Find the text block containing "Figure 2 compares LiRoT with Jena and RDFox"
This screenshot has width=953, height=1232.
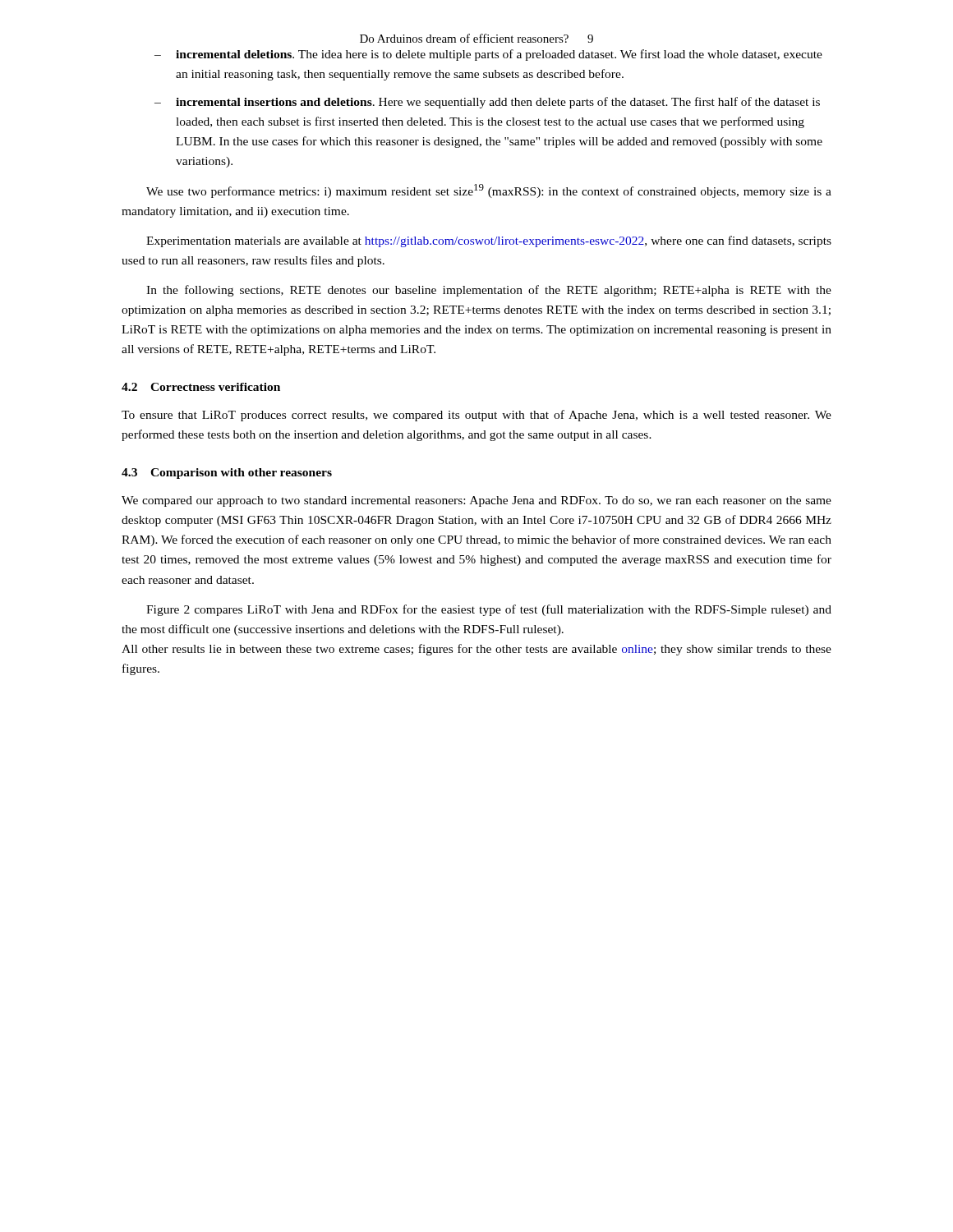[476, 618]
